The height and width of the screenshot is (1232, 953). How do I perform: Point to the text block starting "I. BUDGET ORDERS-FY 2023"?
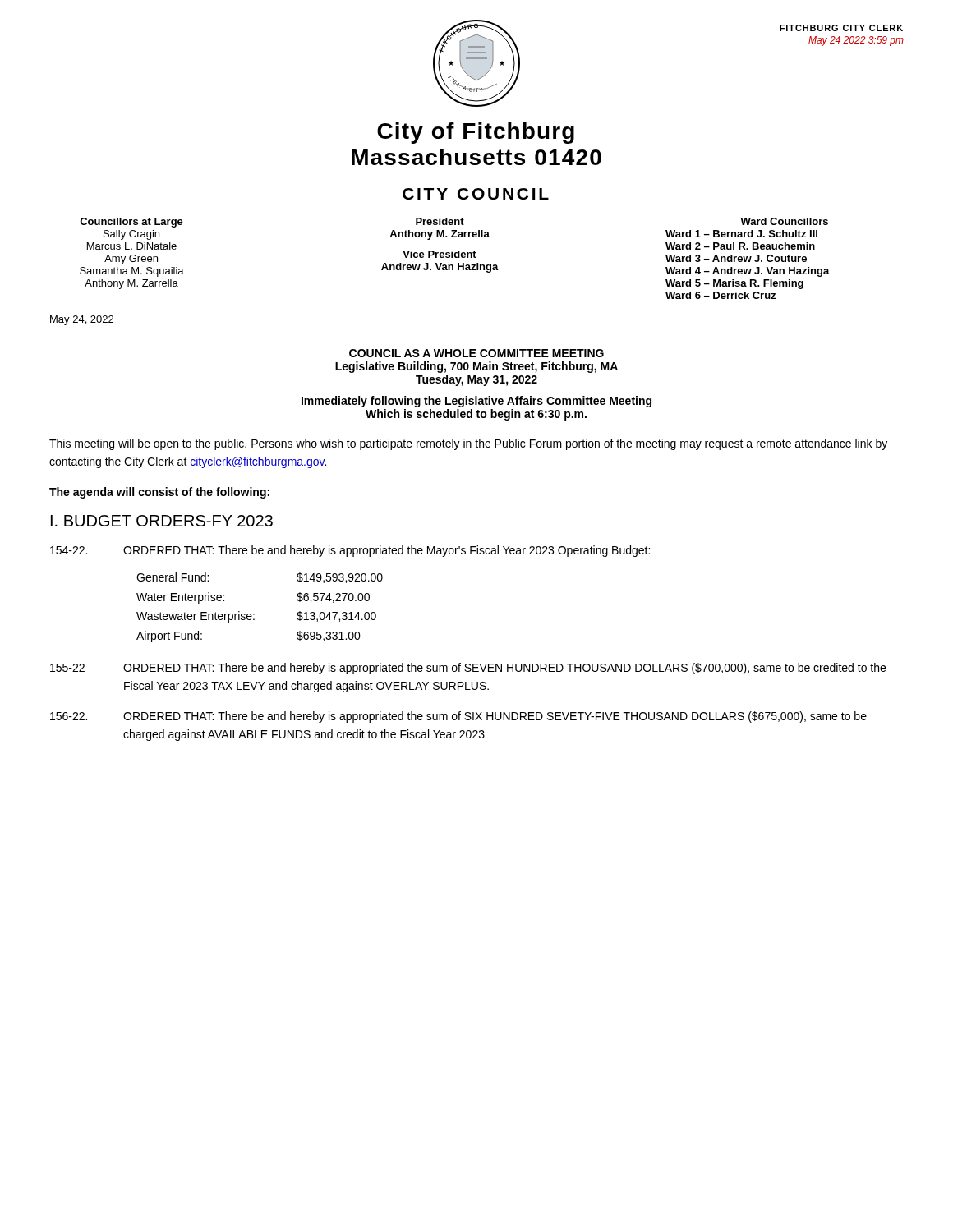[161, 521]
